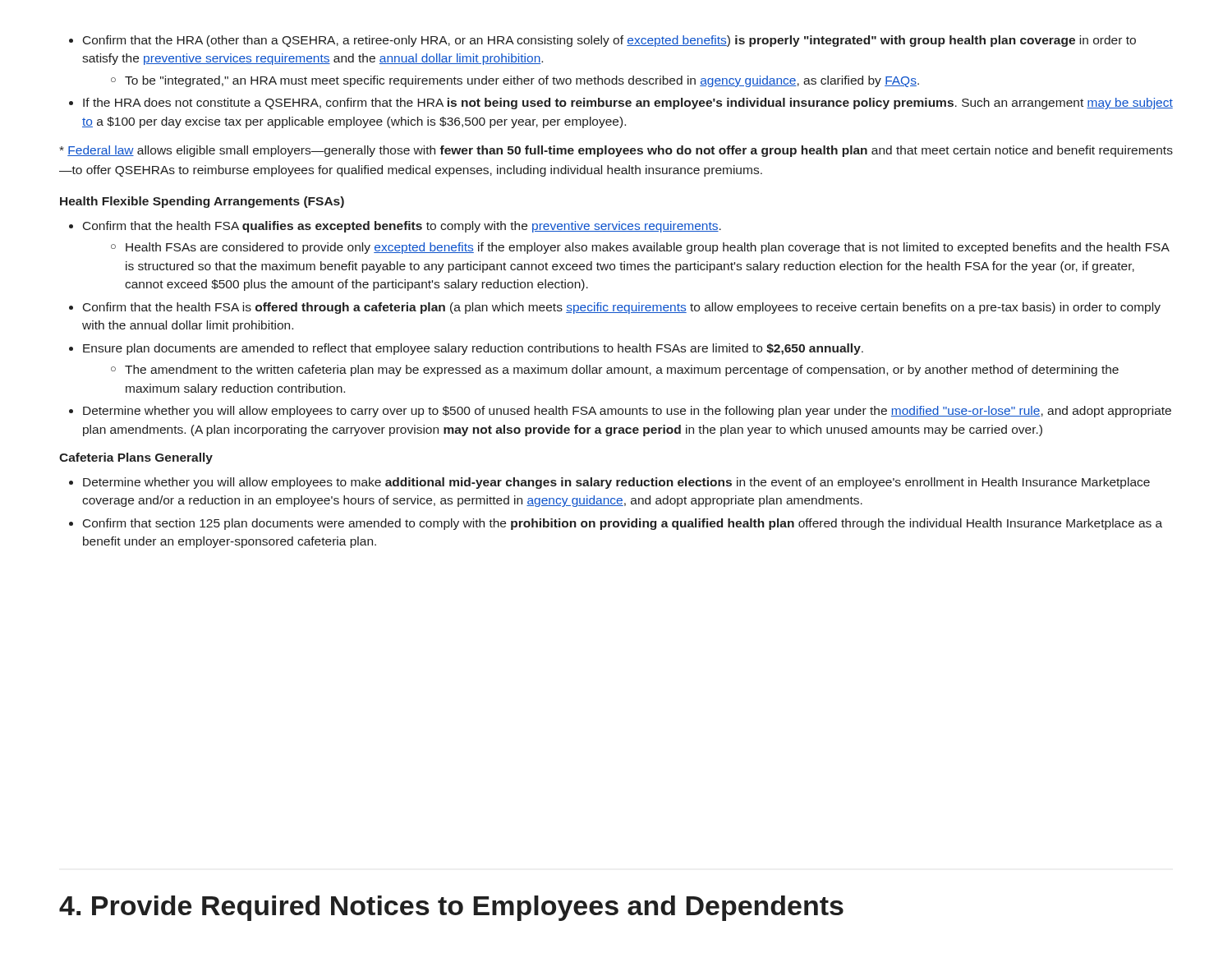This screenshot has height=953, width=1232.
Task: Locate the element starting "Health FSAs are considered to provide"
Action: click(x=647, y=266)
